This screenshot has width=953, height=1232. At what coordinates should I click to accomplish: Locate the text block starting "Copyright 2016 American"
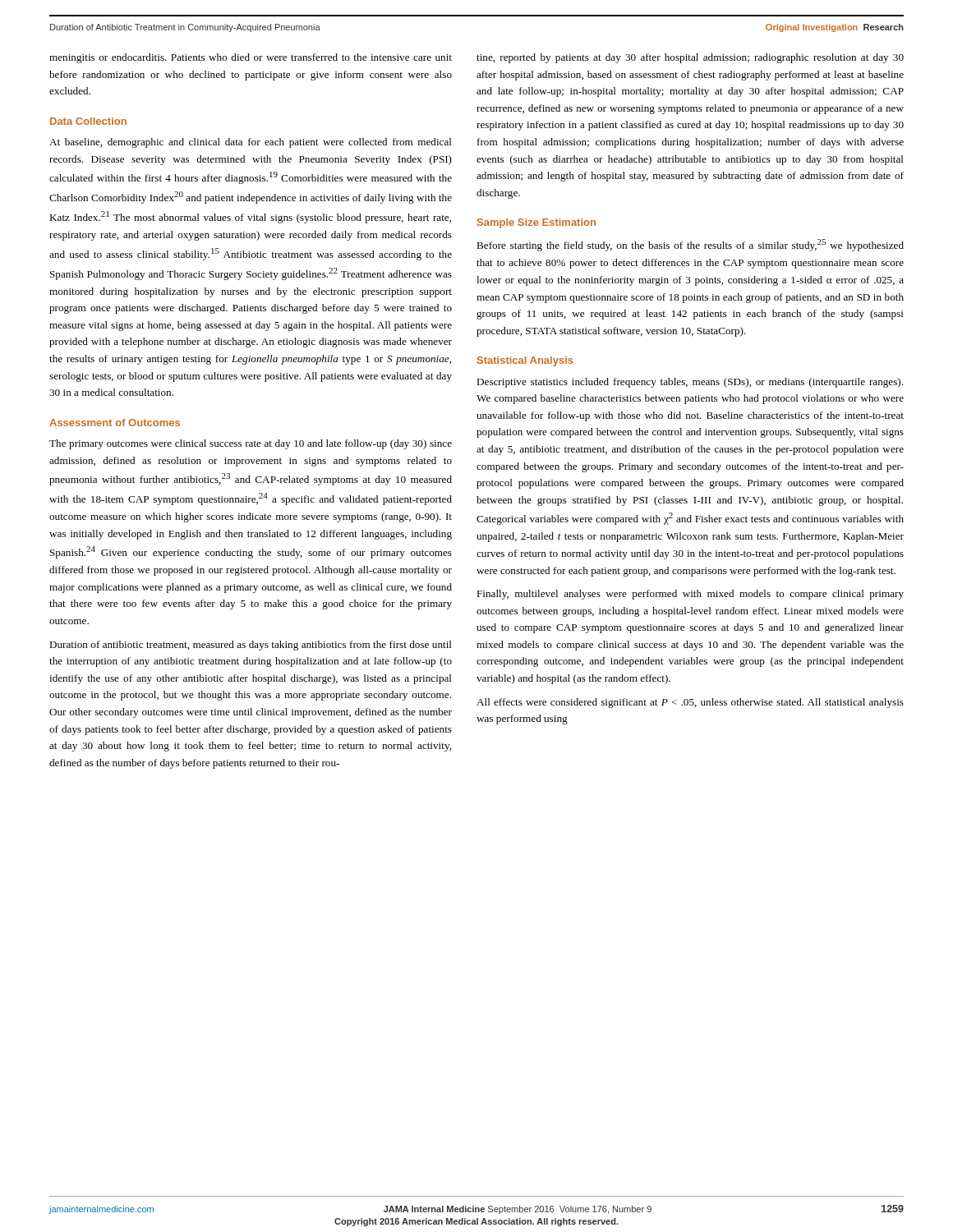[x=476, y=1221]
